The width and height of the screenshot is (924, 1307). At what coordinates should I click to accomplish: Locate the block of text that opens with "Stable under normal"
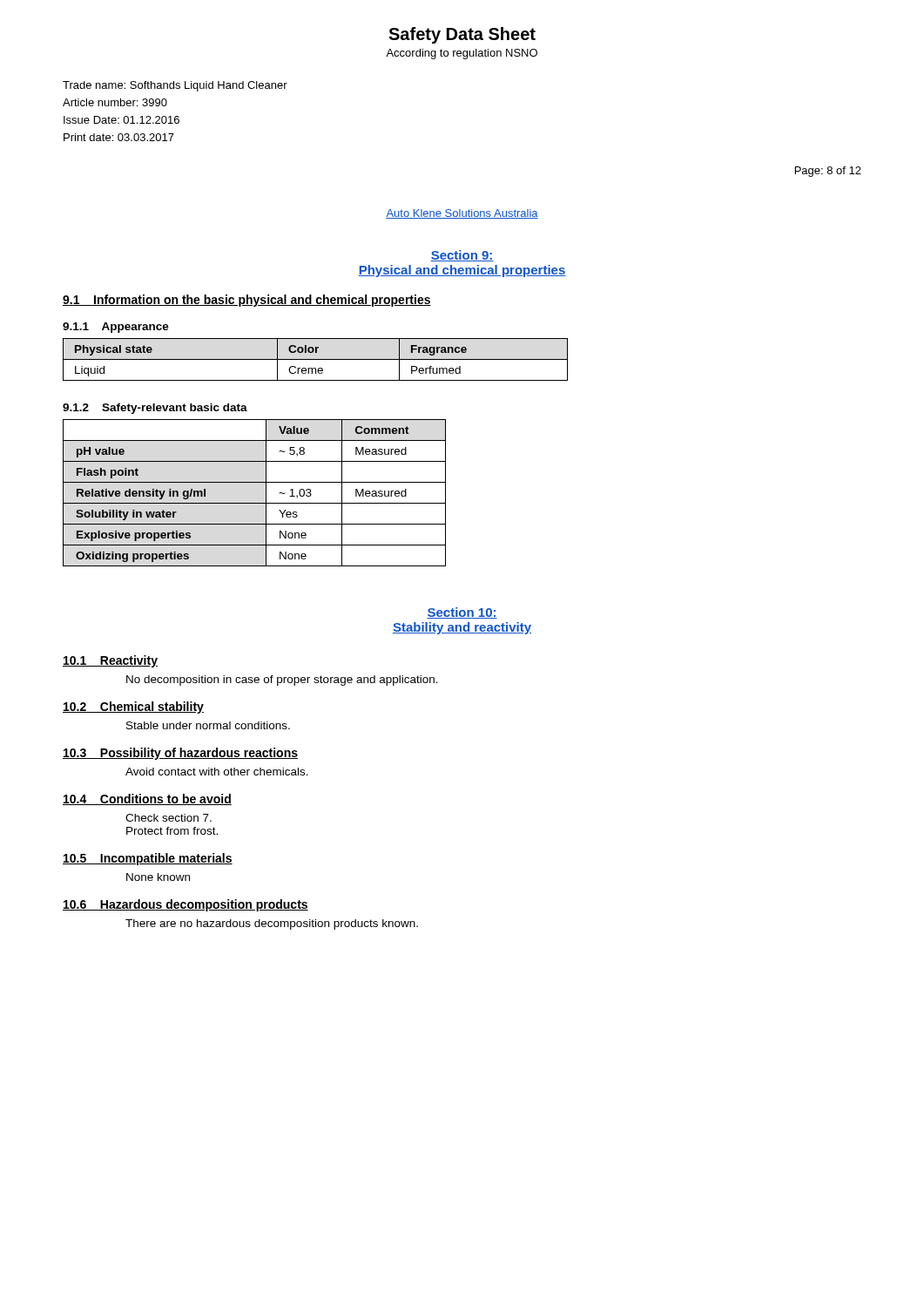point(208,725)
